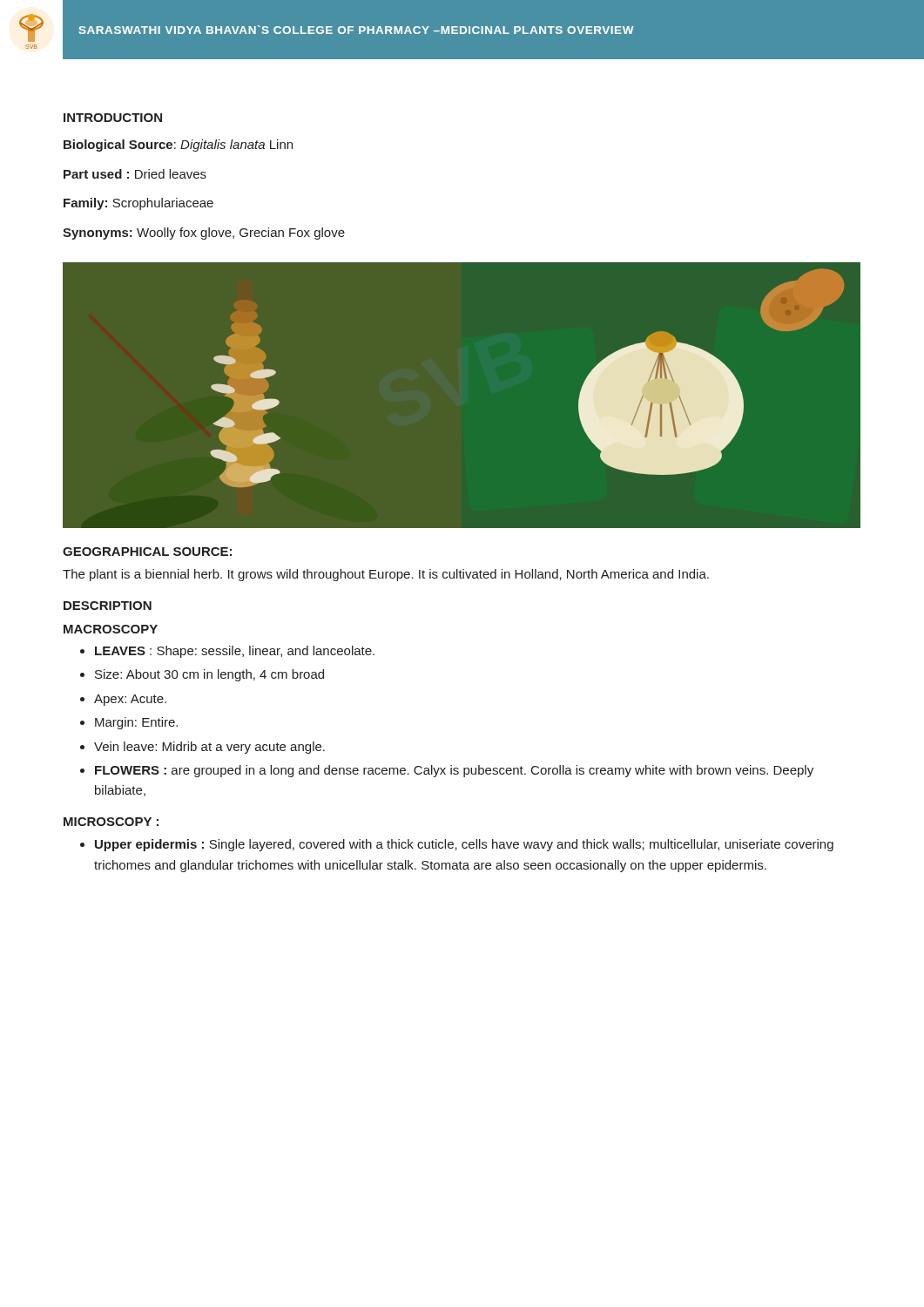The image size is (924, 1307).
Task: Locate the list item that says "Margin: Entire."
Action: click(137, 722)
